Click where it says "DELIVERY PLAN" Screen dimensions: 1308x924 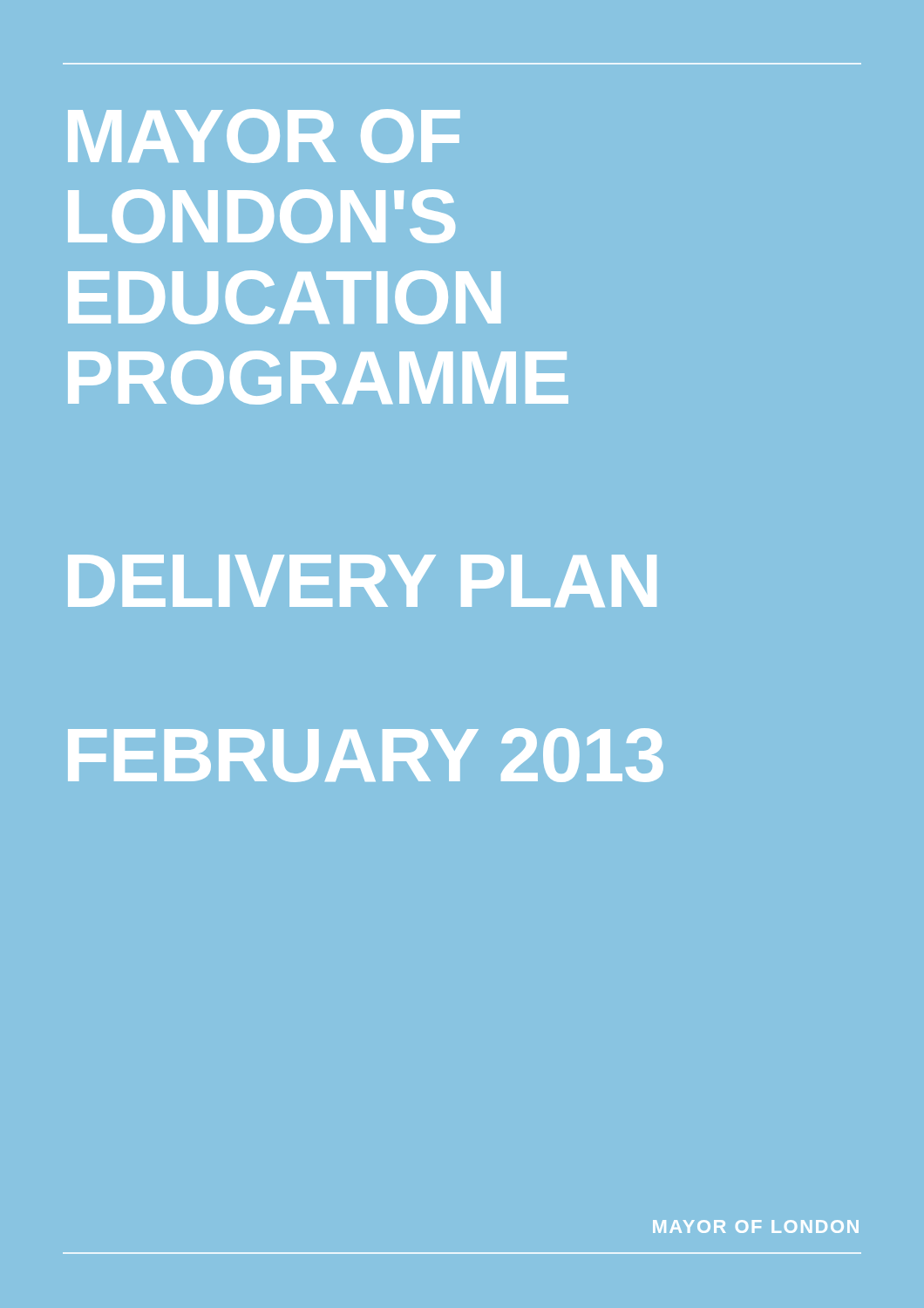[362, 581]
